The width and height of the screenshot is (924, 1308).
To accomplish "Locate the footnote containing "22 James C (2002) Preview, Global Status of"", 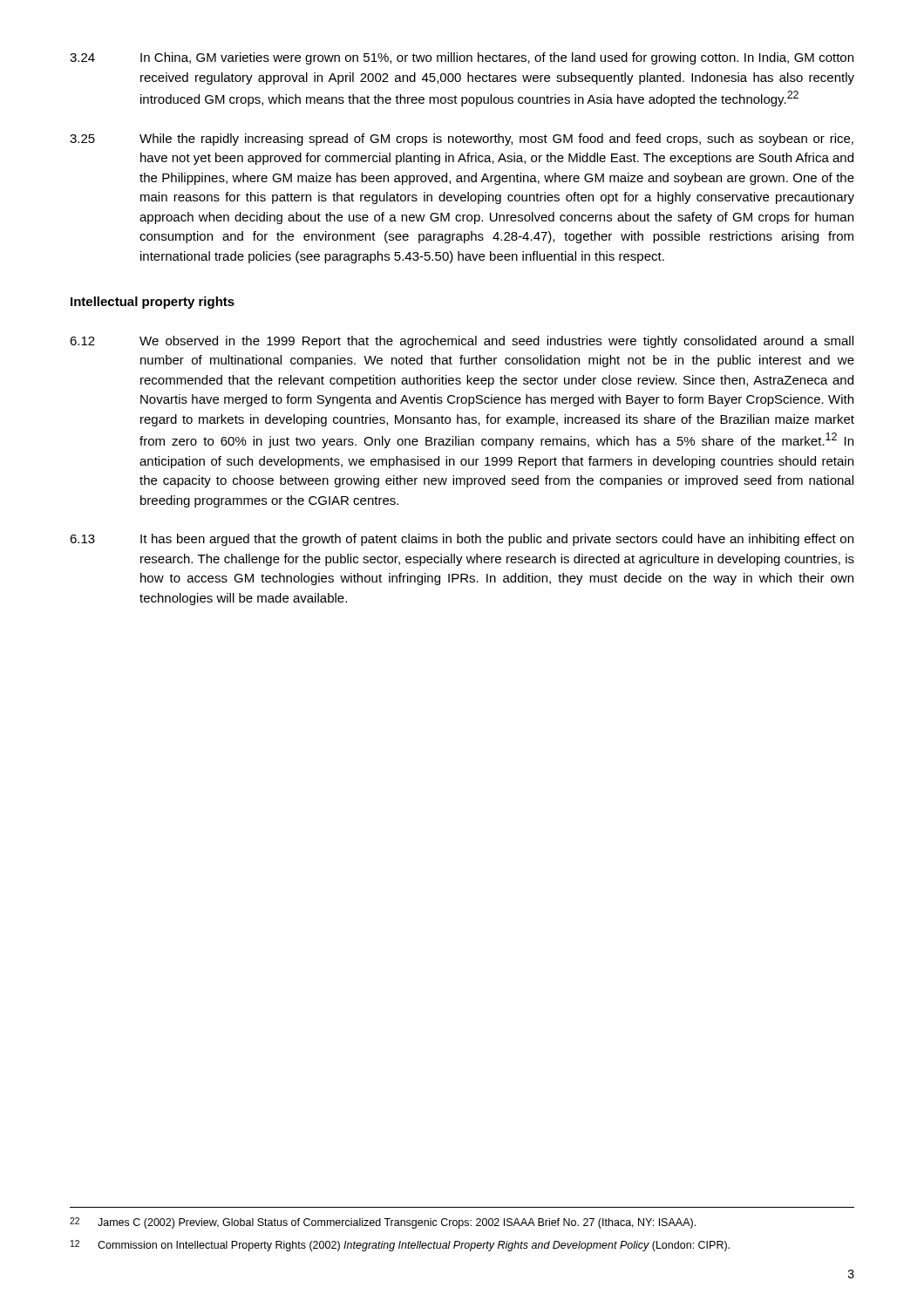I will coord(462,1224).
